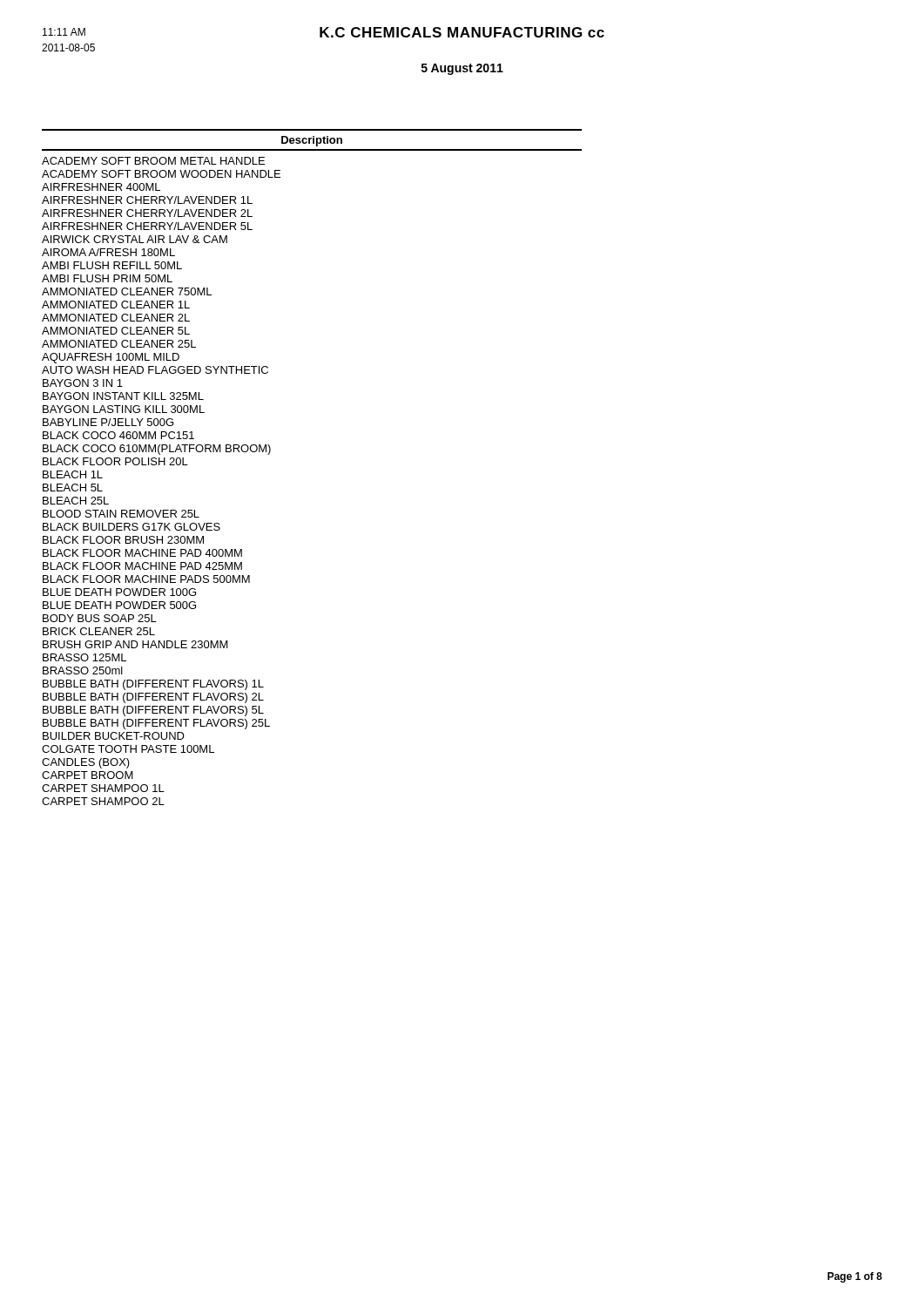Navigate to the passage starting "AIRFRESHNER CHERRY/LAVENDER 1L"
This screenshot has width=924, height=1307.
(147, 200)
